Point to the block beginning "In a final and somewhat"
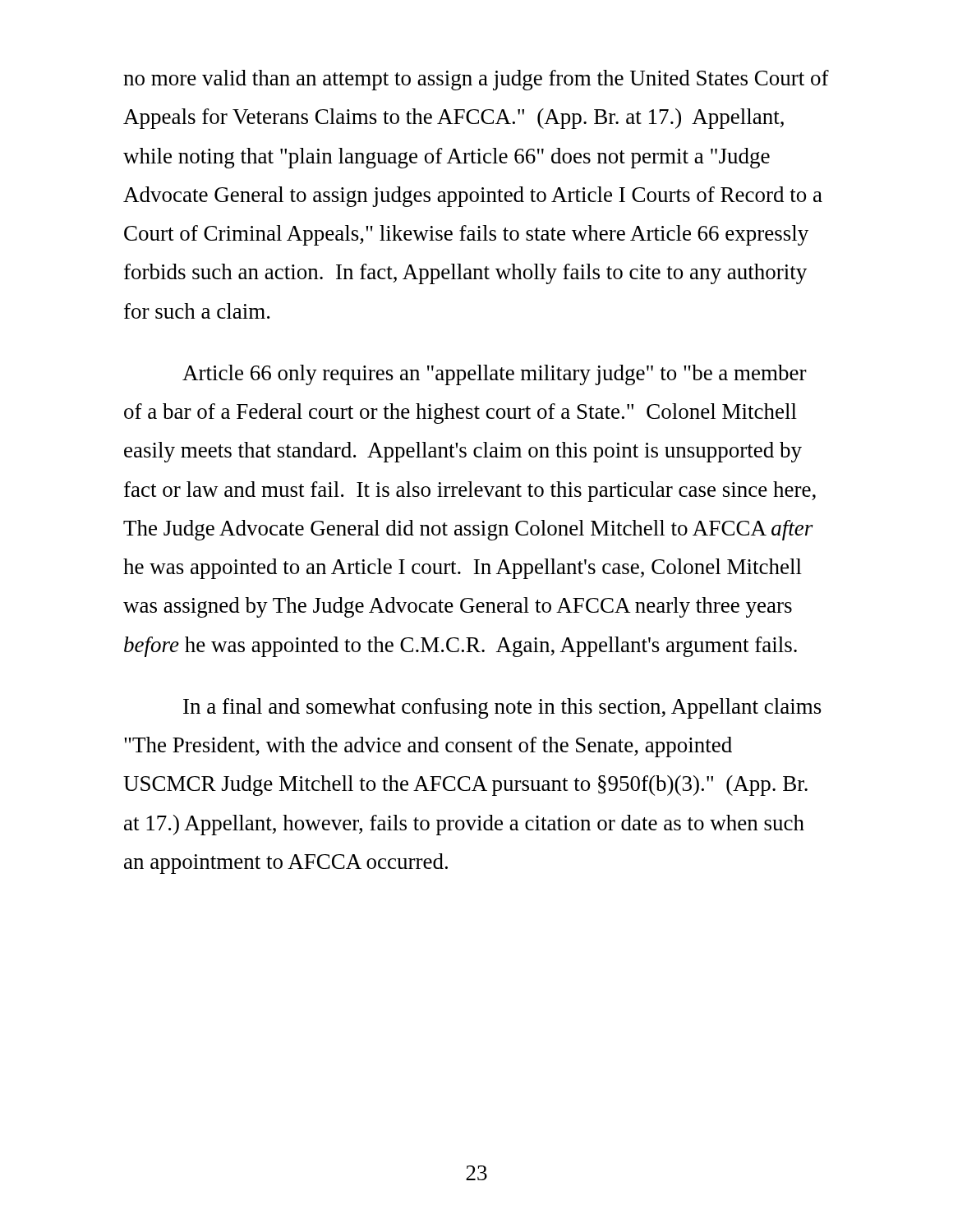 476,784
